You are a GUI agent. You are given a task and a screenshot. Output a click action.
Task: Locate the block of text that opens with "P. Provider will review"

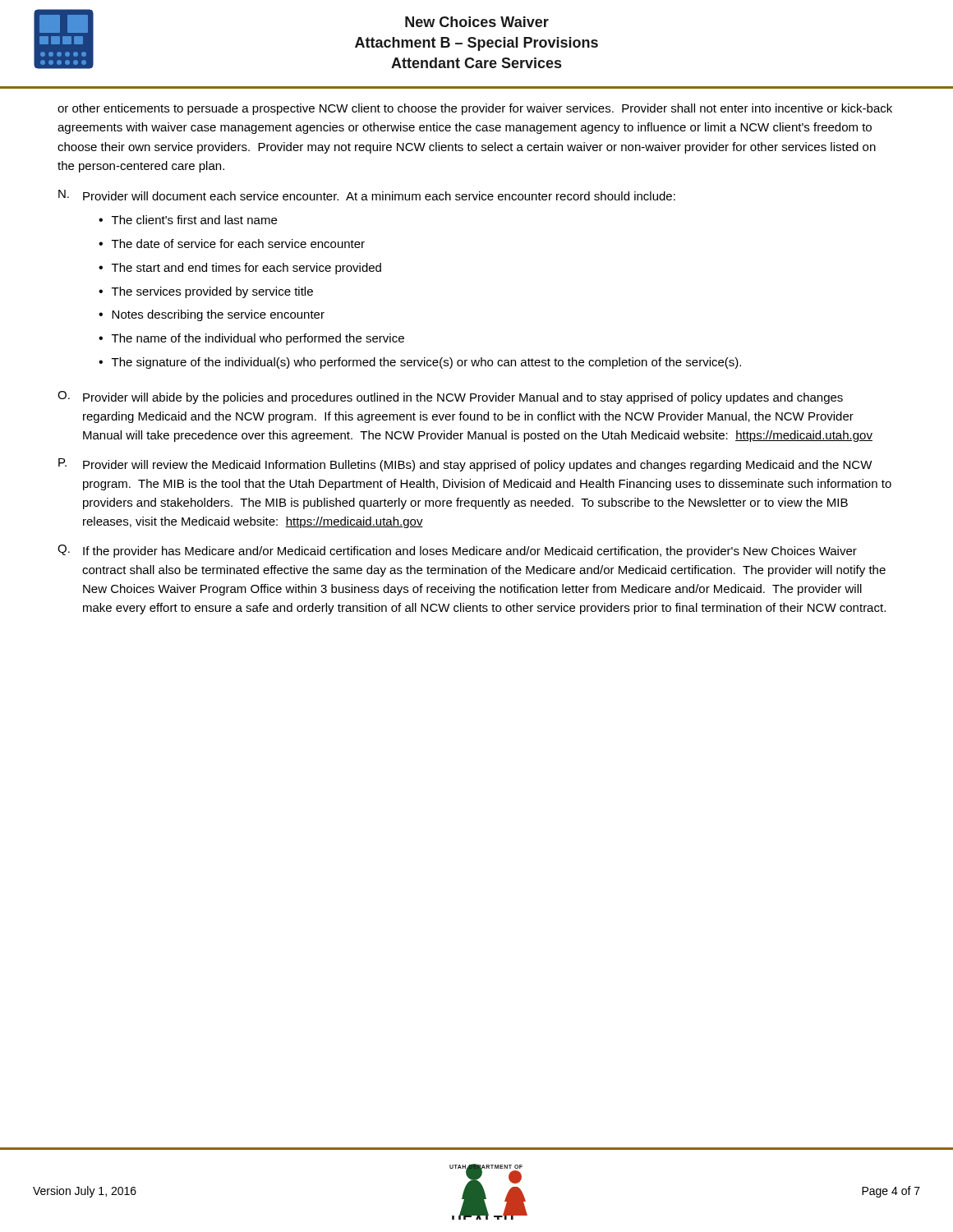(476, 493)
